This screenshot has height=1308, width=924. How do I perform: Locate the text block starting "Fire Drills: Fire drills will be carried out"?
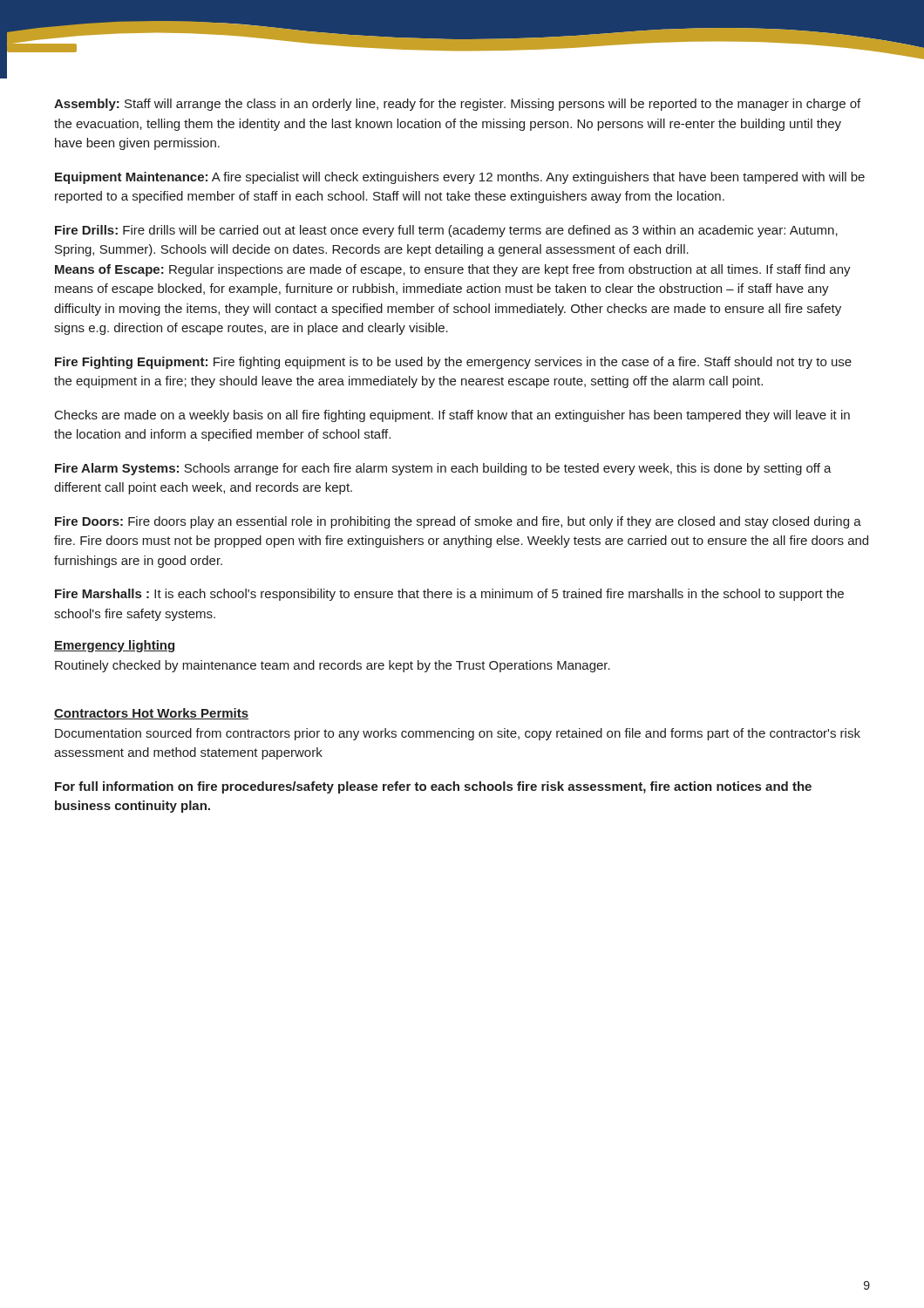446,239
